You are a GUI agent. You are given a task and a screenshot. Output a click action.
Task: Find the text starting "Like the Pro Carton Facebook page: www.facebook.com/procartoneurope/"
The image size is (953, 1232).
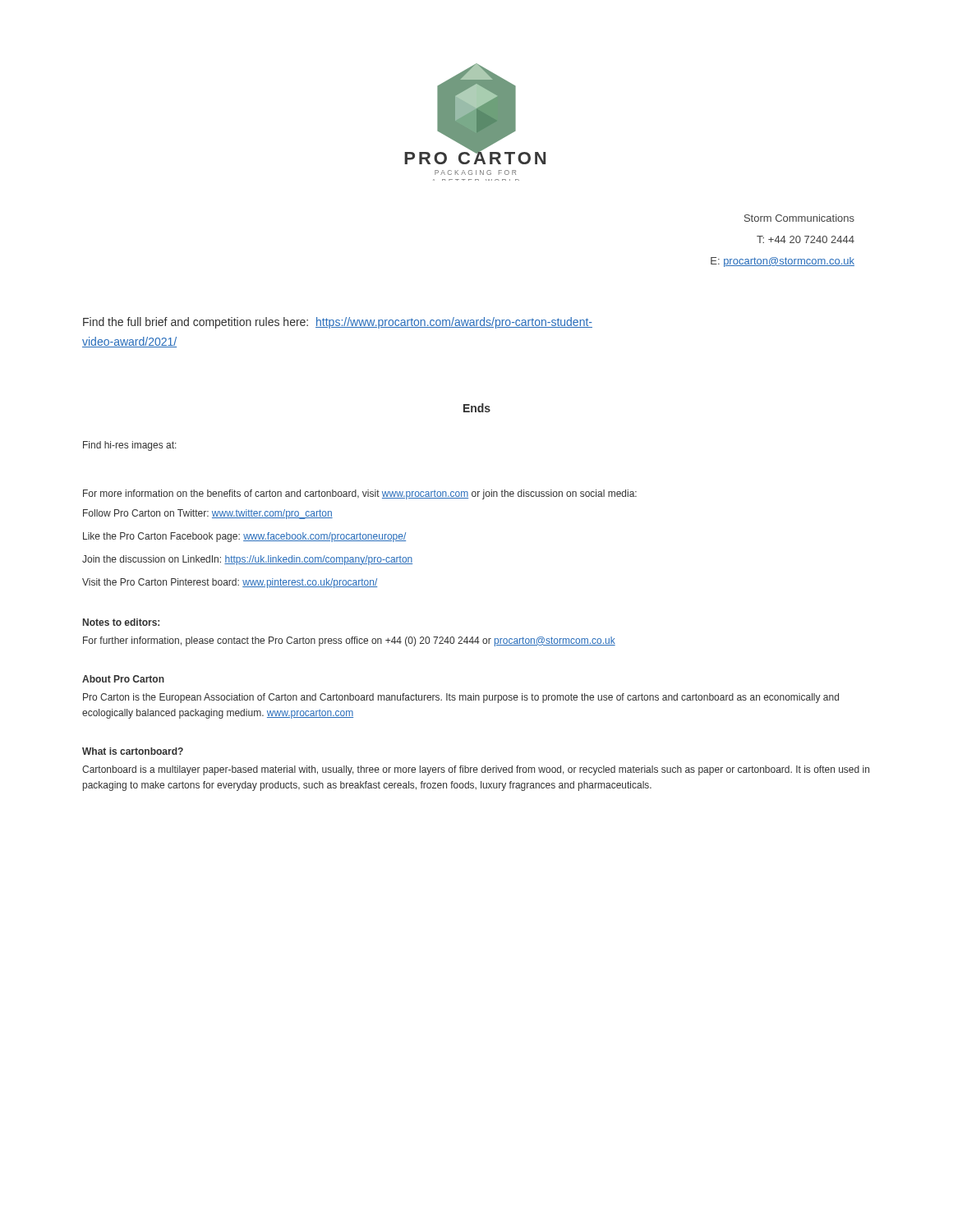pos(244,536)
